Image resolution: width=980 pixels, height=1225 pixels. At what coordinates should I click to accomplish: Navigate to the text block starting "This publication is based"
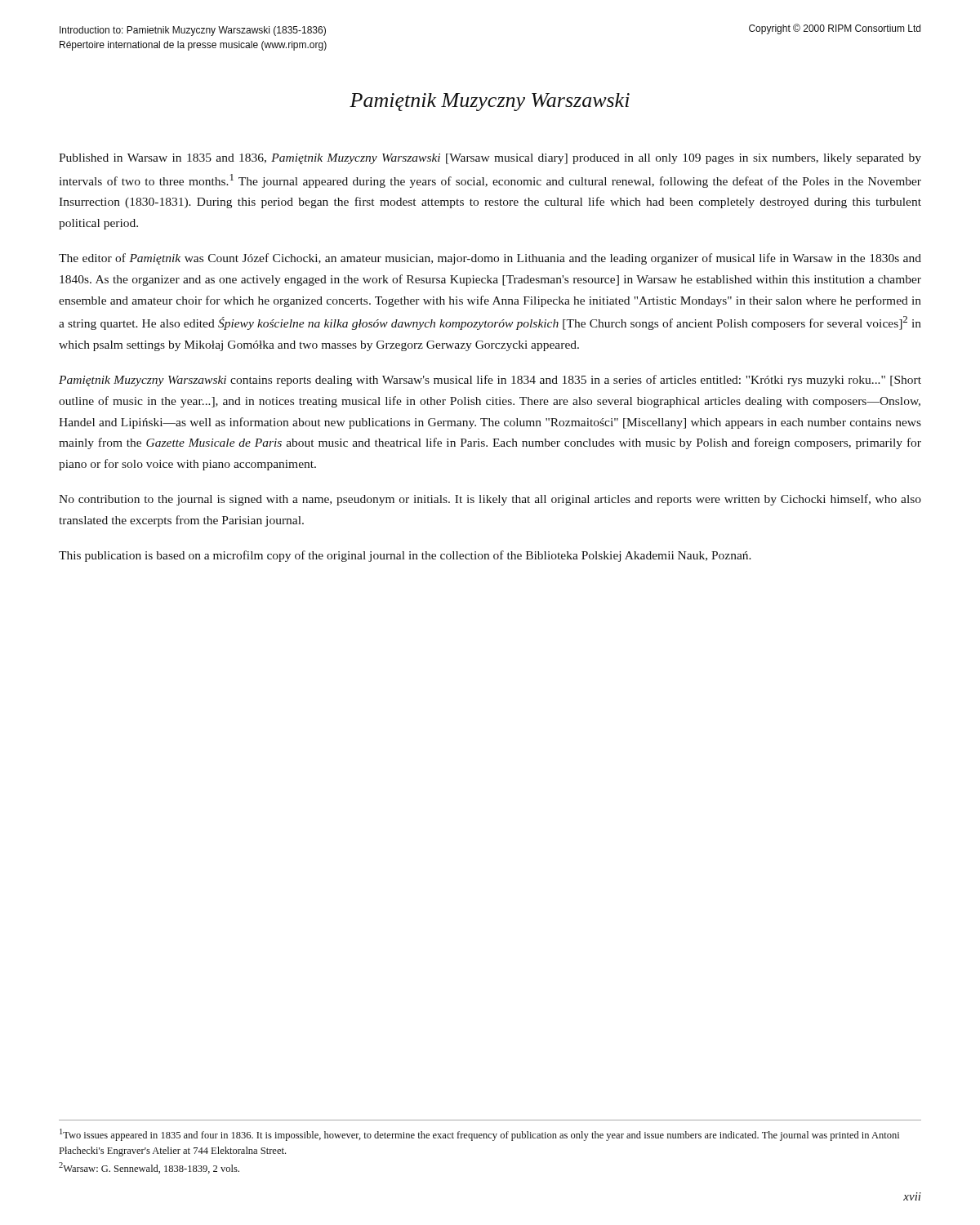(405, 555)
